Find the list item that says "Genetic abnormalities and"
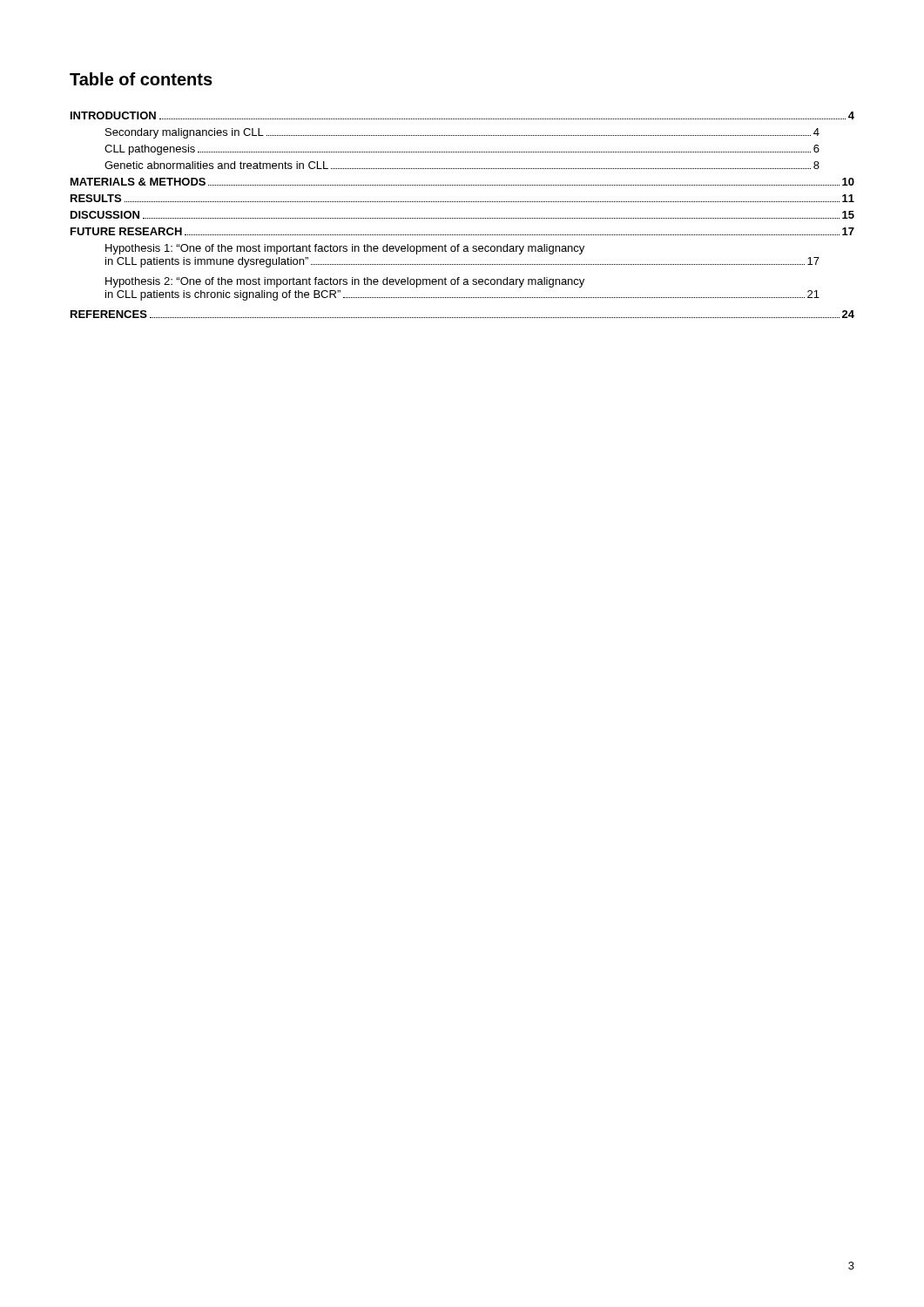This screenshot has height=1307, width=924. click(445, 165)
